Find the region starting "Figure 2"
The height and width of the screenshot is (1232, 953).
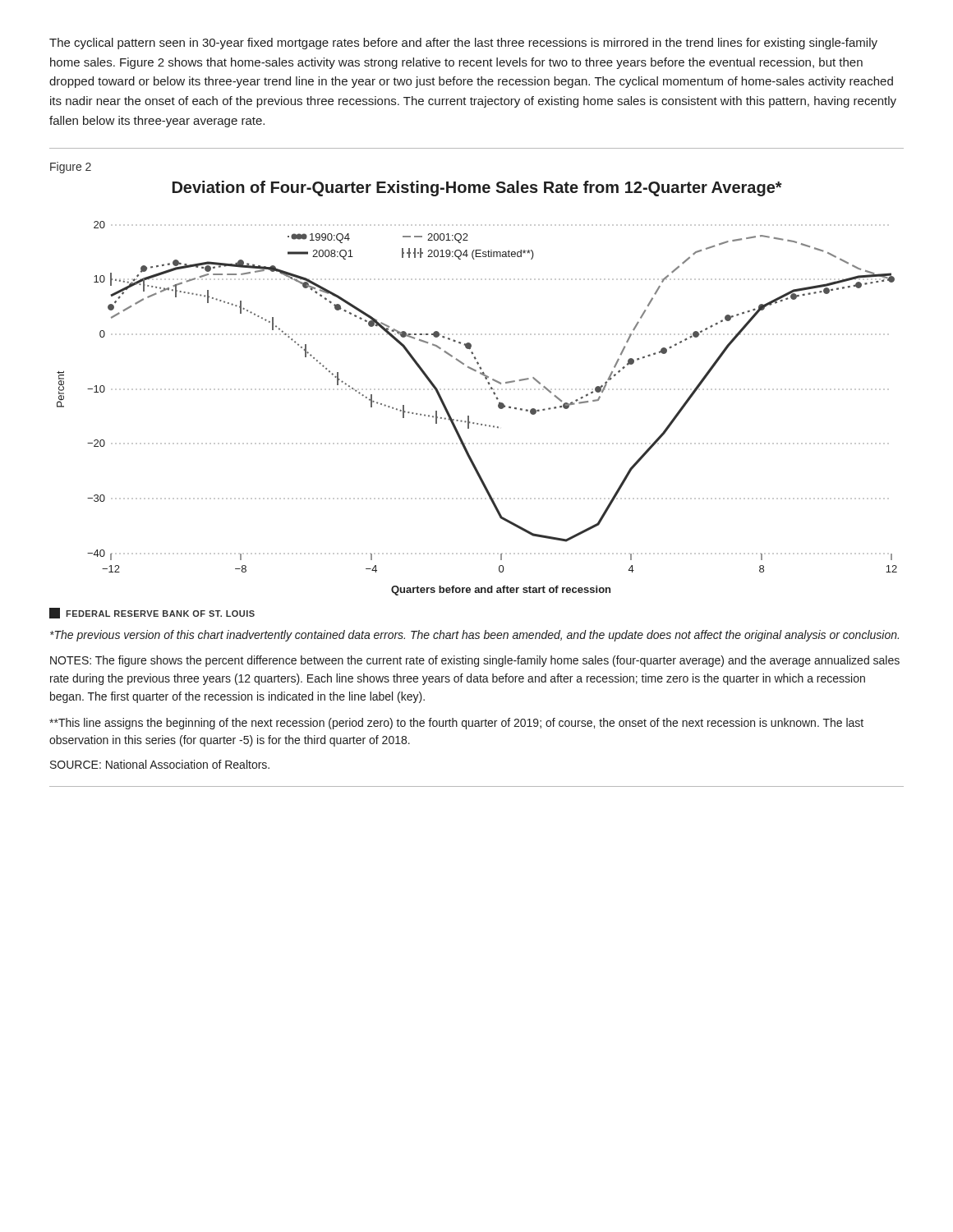[70, 167]
